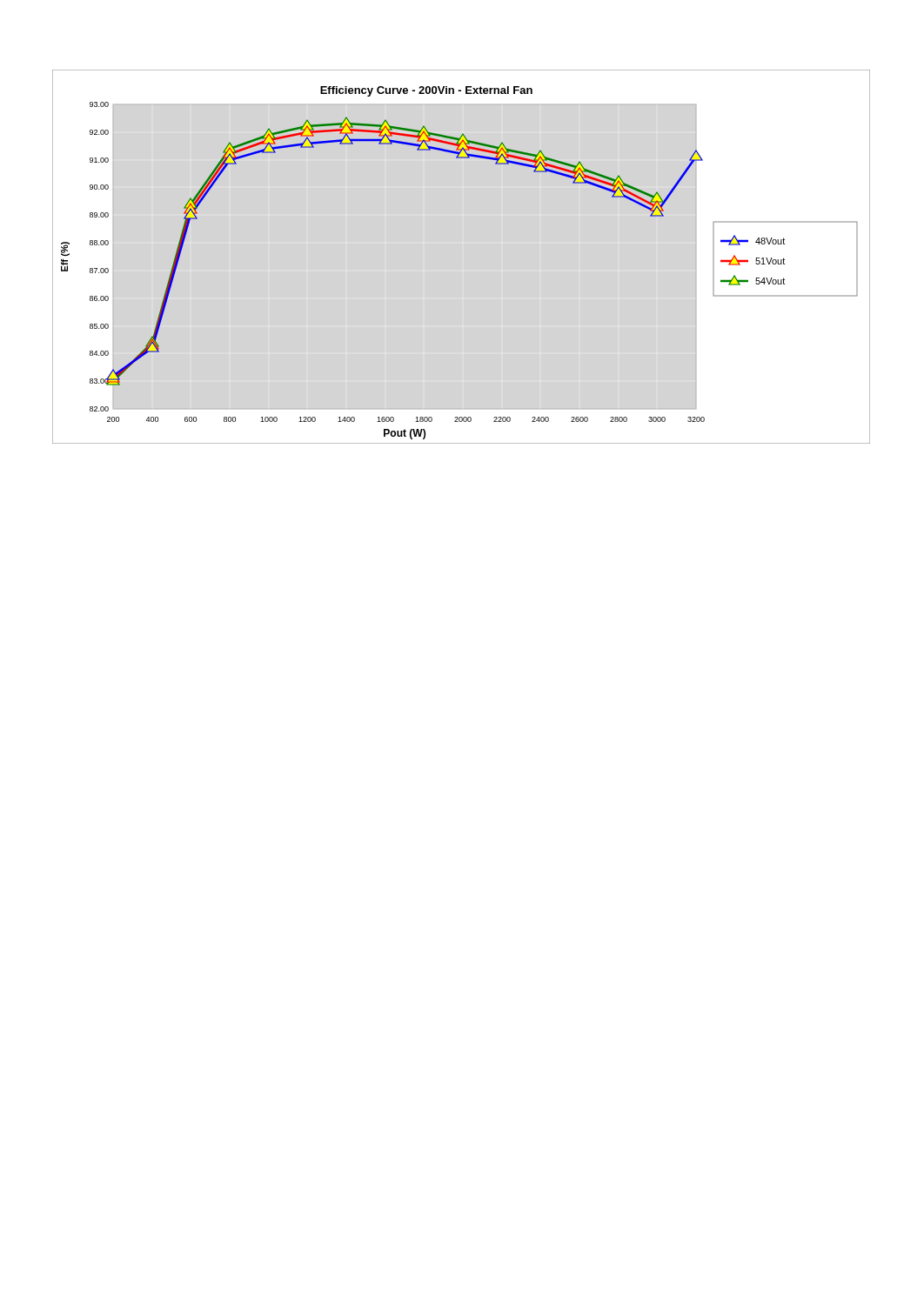This screenshot has width=924, height=1305.
Task: Find the line chart
Action: tap(461, 257)
